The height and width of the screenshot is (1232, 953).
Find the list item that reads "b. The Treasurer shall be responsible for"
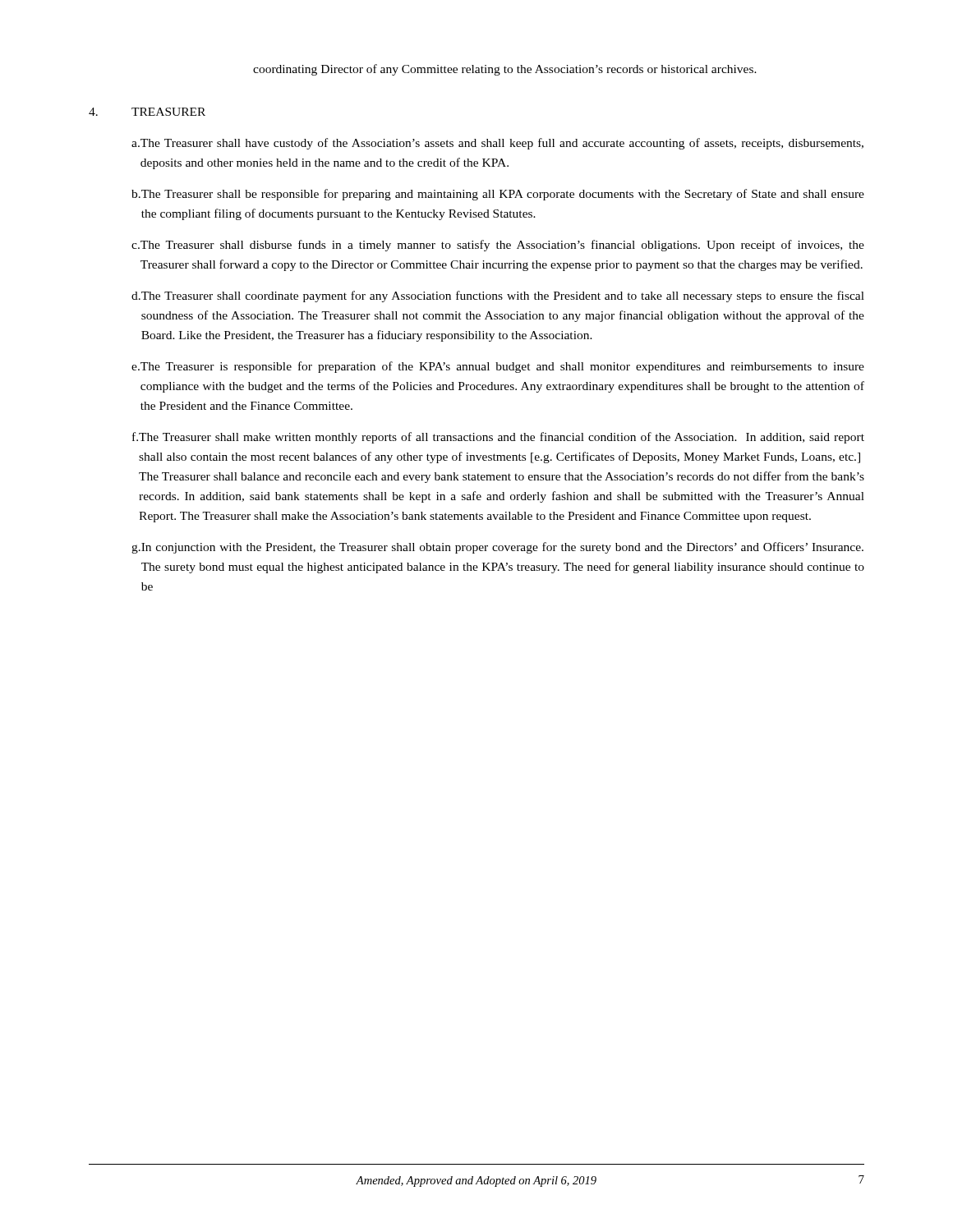point(476,204)
